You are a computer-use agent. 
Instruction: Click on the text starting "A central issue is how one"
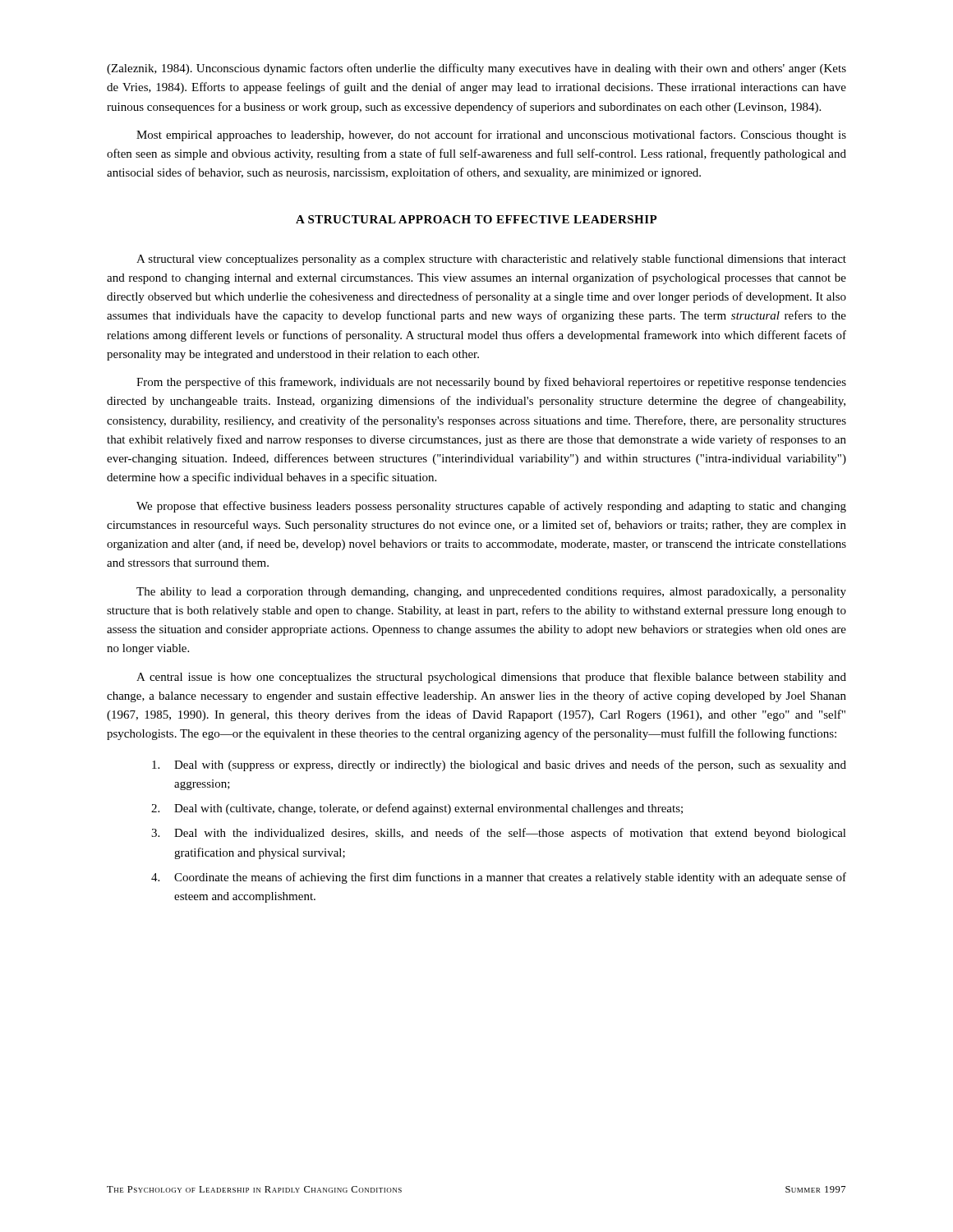pos(476,705)
